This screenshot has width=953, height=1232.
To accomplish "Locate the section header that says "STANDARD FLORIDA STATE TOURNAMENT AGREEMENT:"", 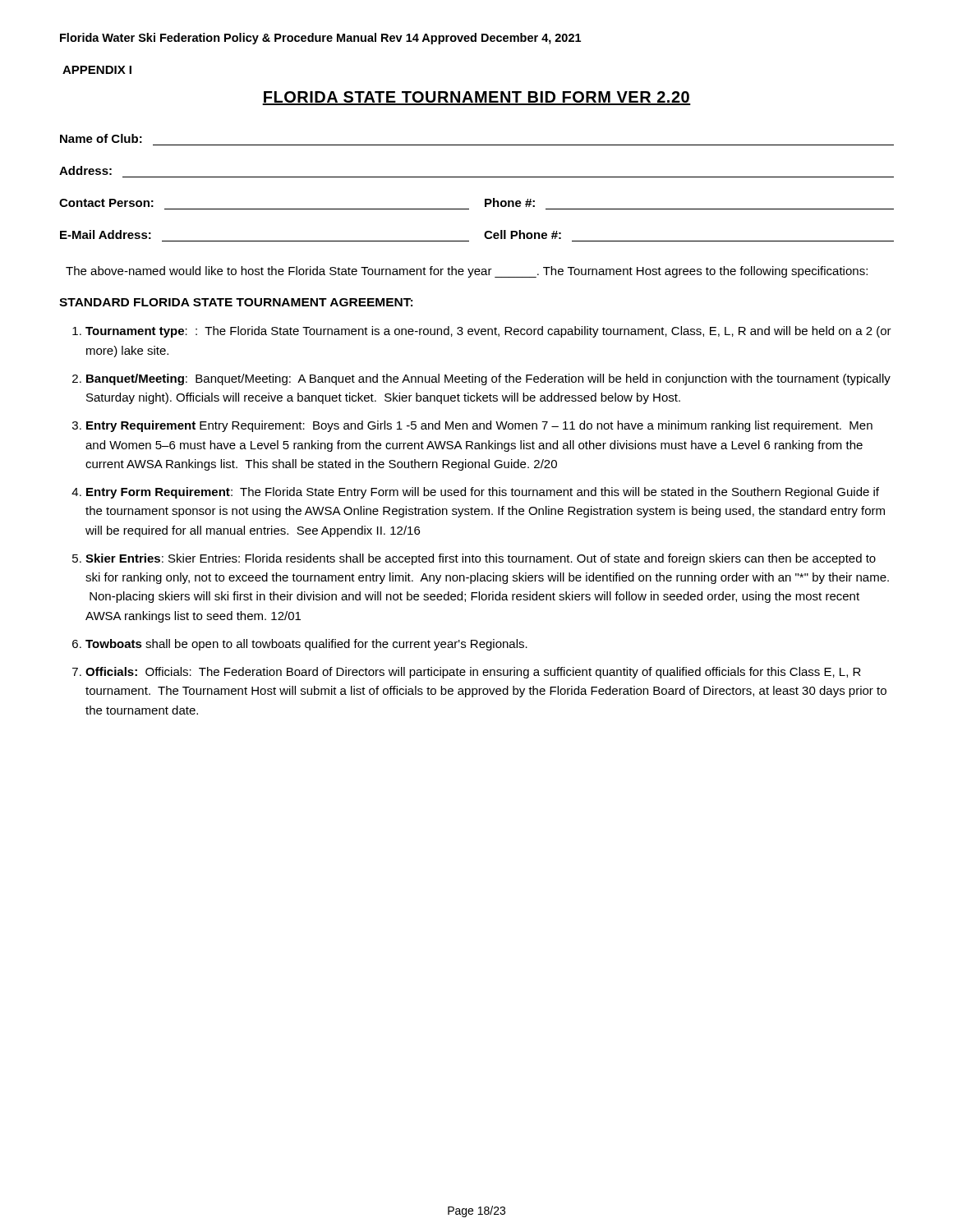I will [x=236, y=302].
